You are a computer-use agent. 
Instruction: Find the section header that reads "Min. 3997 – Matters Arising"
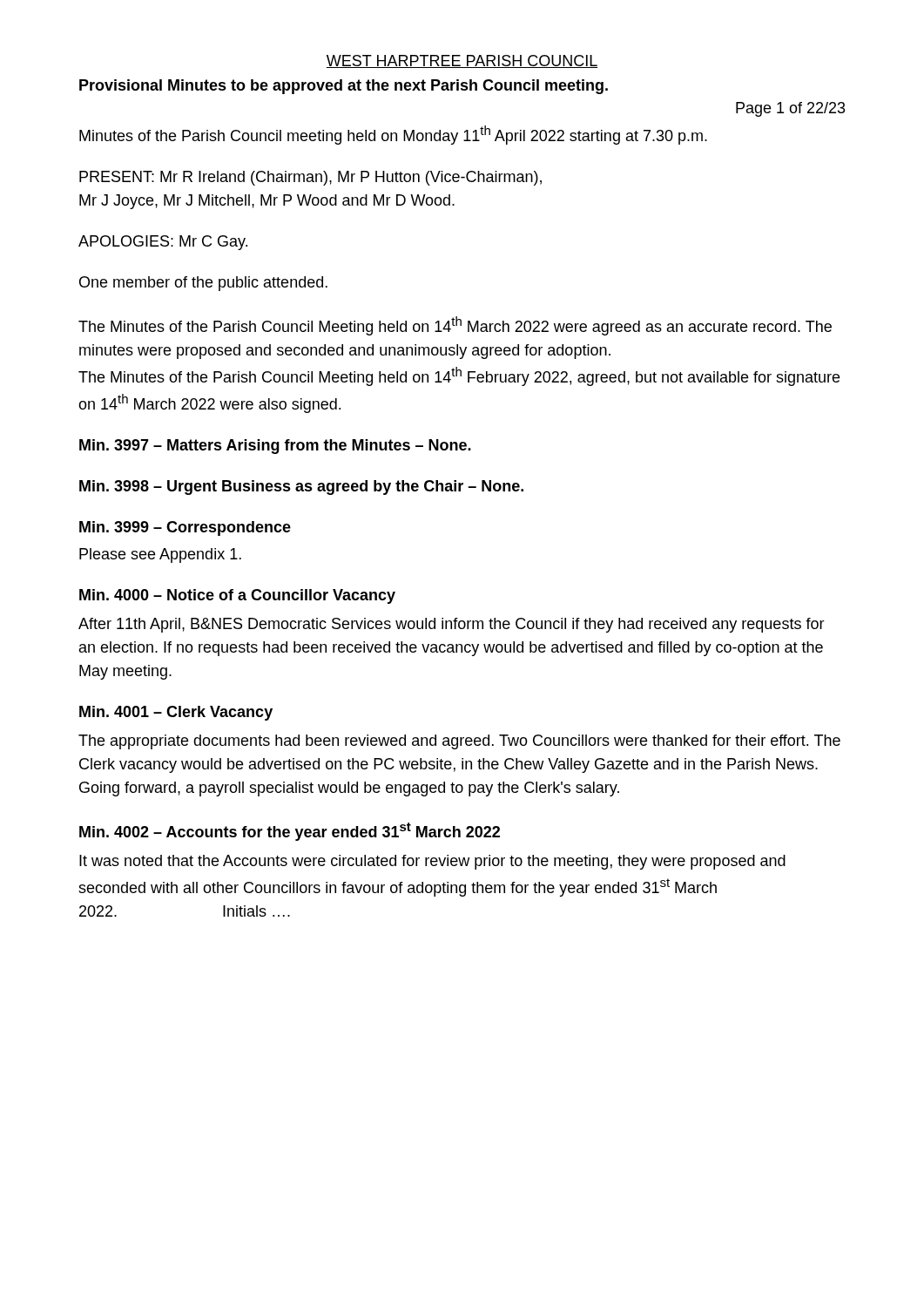(275, 445)
